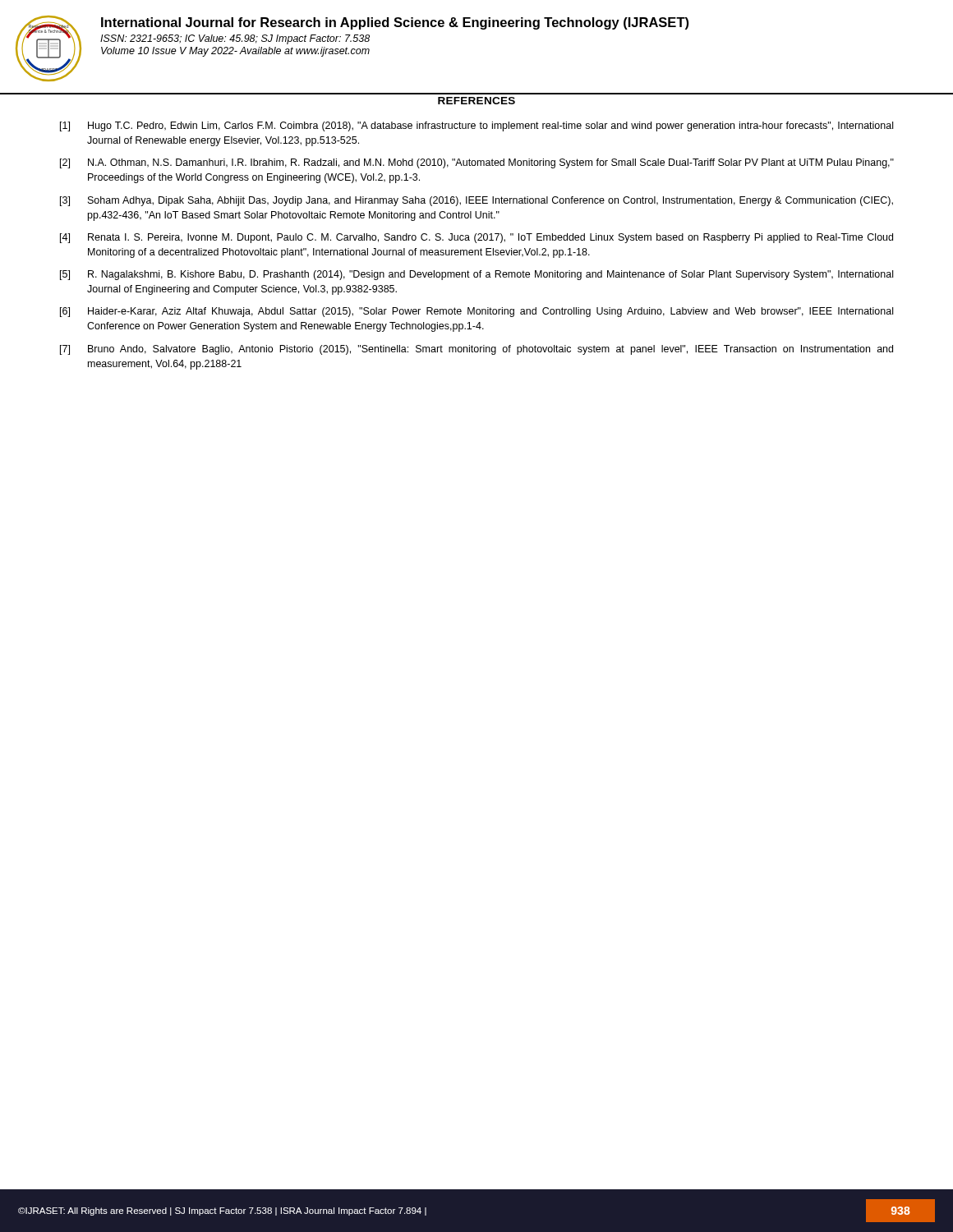953x1232 pixels.
Task: Locate a logo
Action: [52, 50]
